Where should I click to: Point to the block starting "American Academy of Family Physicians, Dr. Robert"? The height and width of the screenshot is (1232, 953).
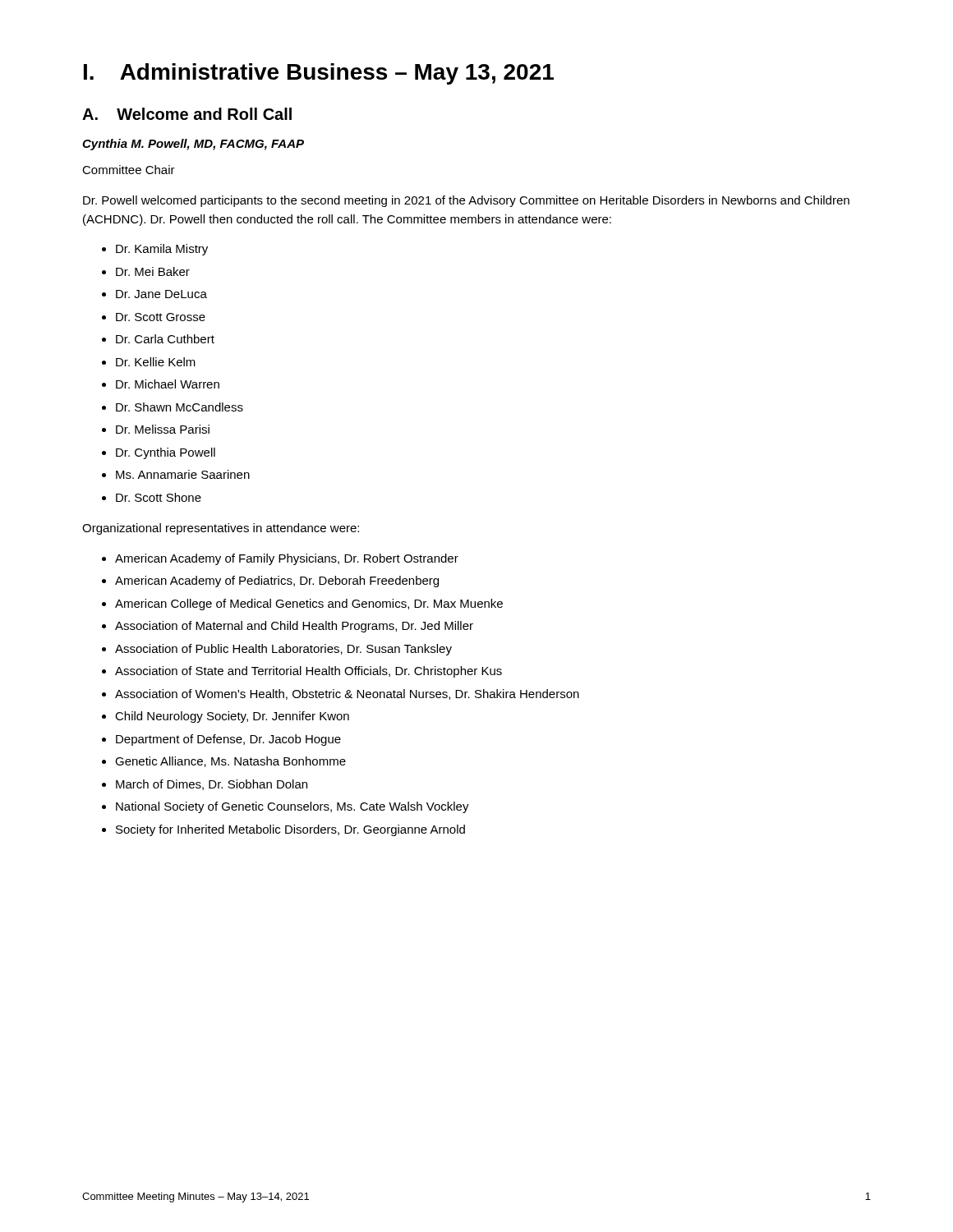pyautogui.click(x=287, y=559)
